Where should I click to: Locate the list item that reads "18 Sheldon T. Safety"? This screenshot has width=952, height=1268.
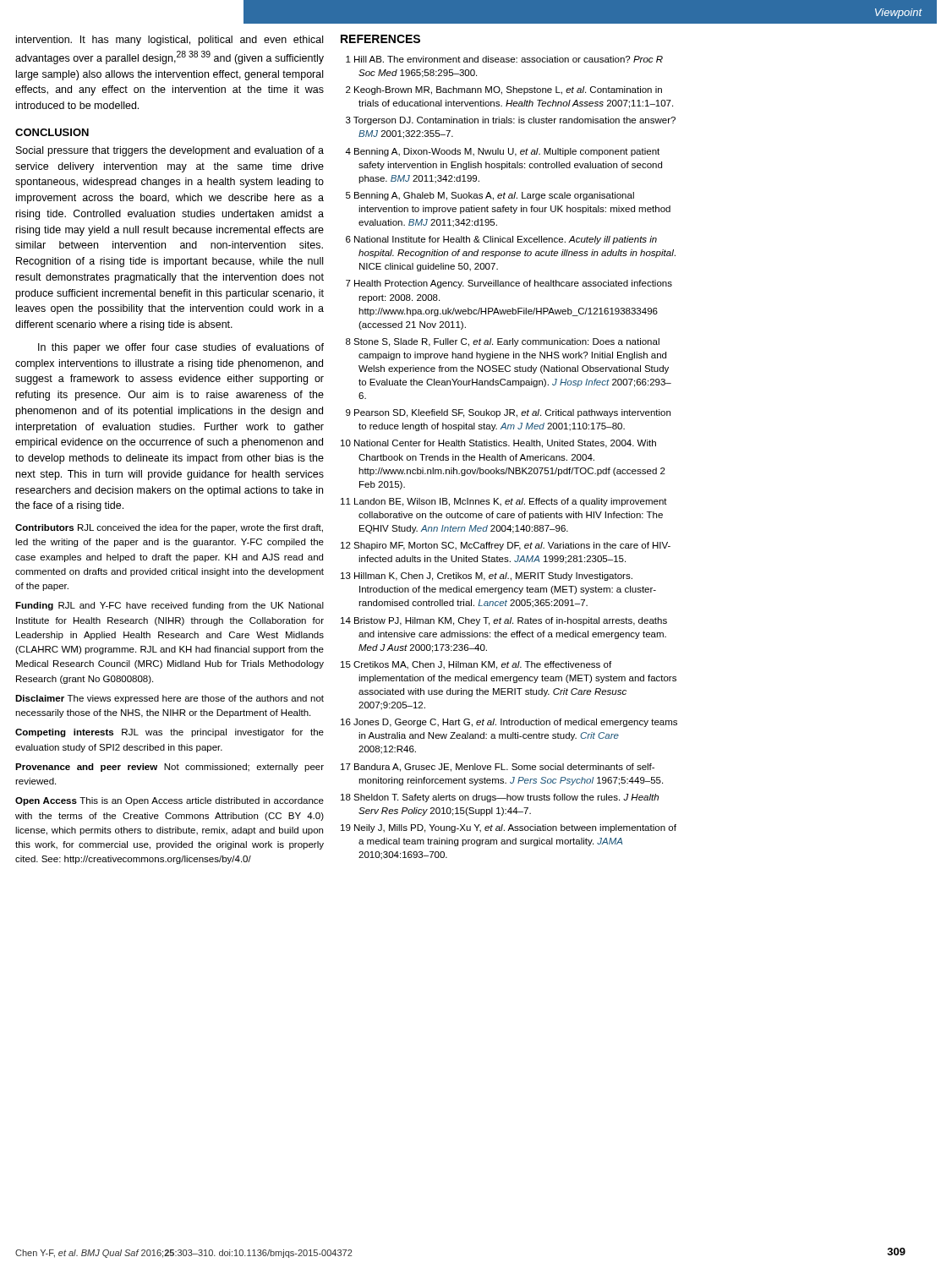click(x=499, y=804)
